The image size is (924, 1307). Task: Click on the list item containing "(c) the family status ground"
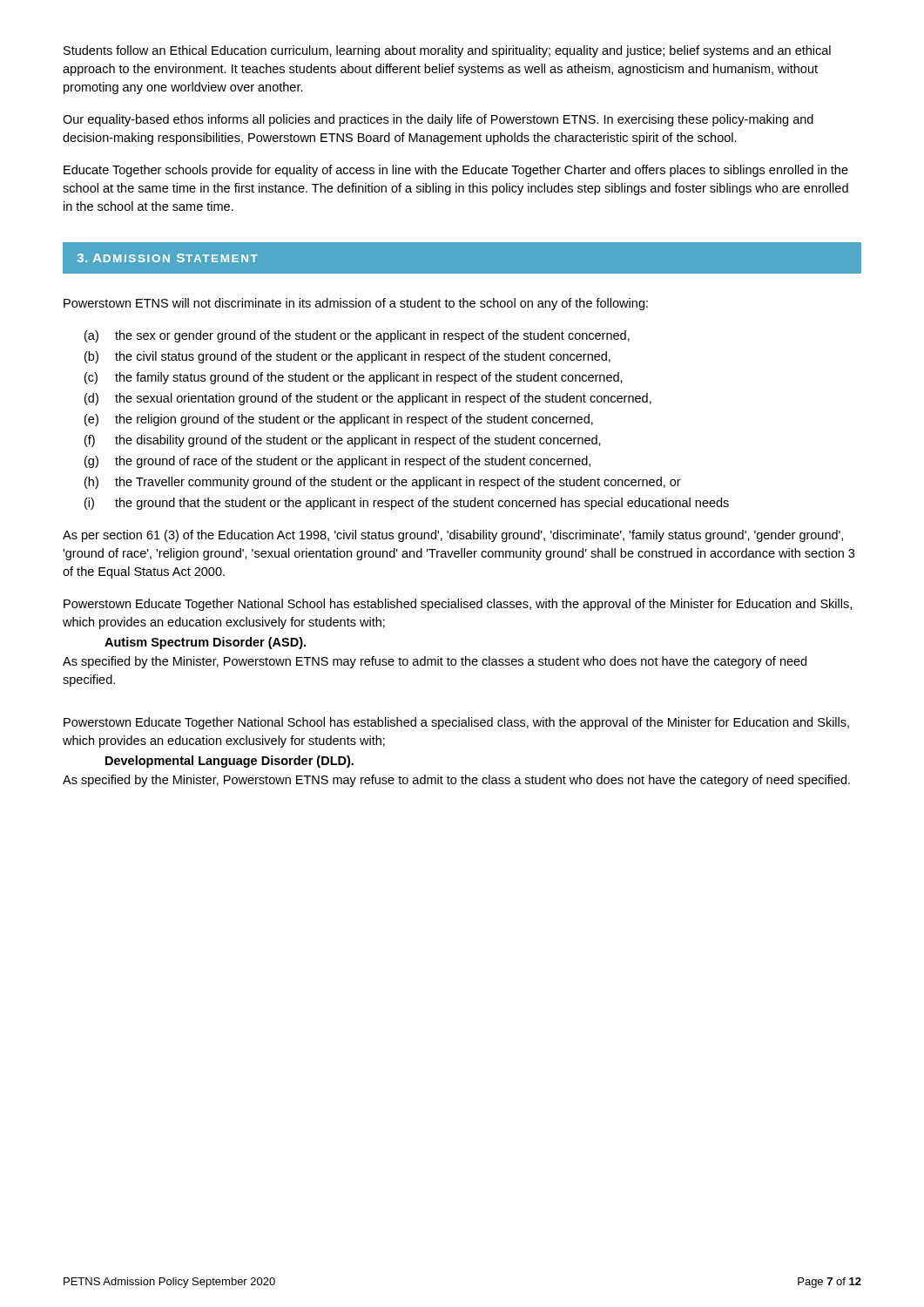coord(462,378)
